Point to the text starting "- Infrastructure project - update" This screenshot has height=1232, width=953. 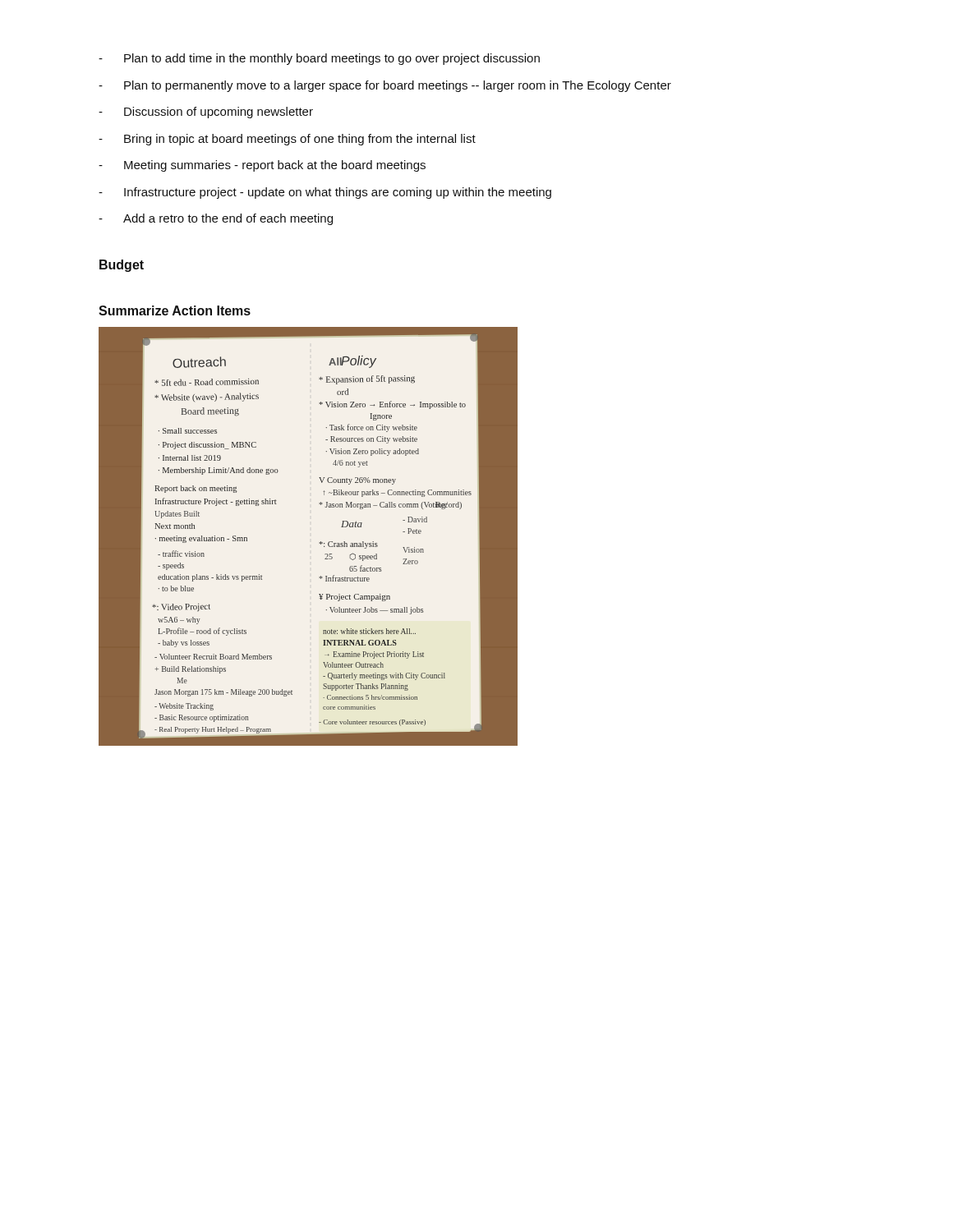[476, 192]
